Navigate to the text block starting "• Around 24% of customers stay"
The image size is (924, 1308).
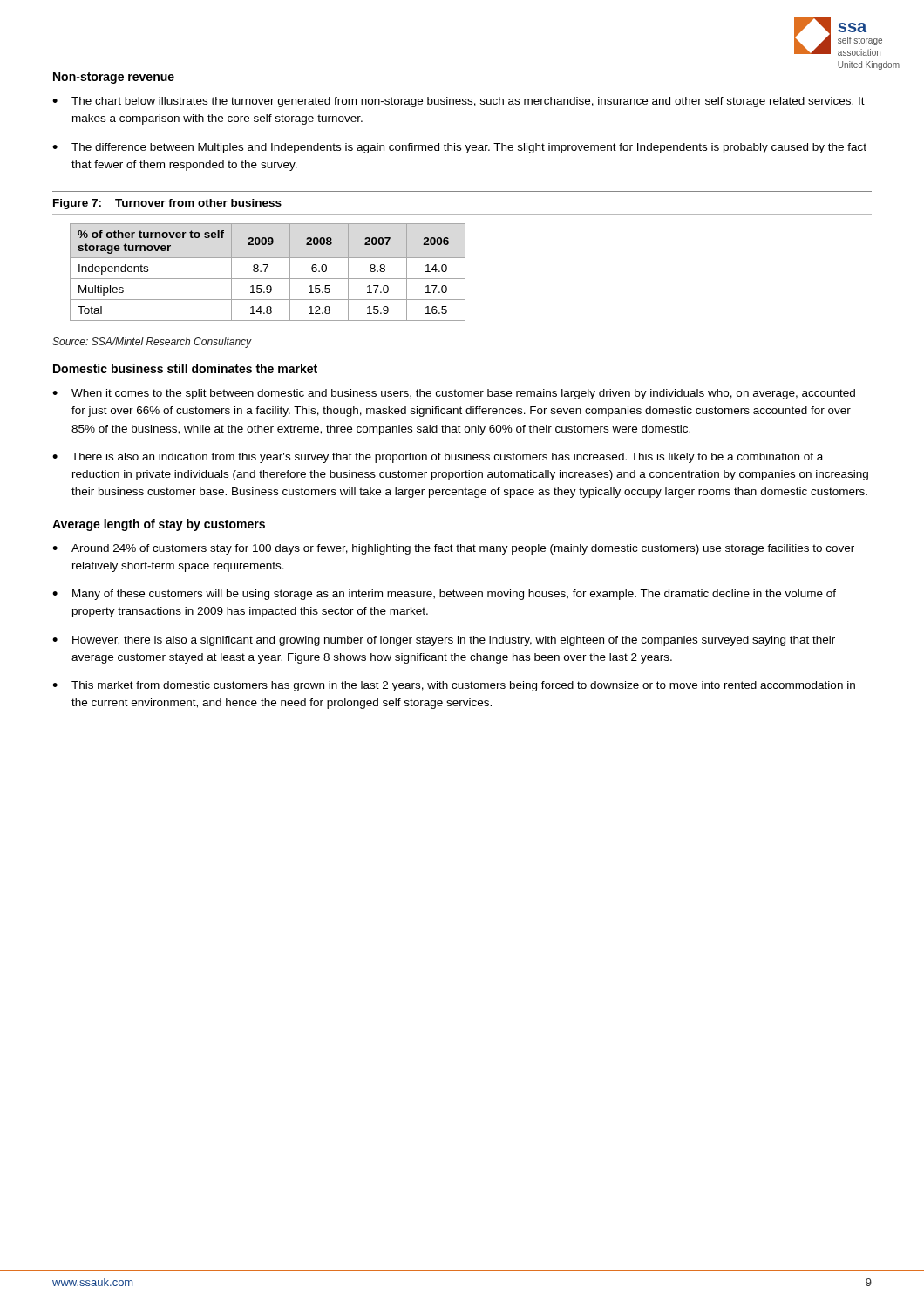click(x=462, y=557)
